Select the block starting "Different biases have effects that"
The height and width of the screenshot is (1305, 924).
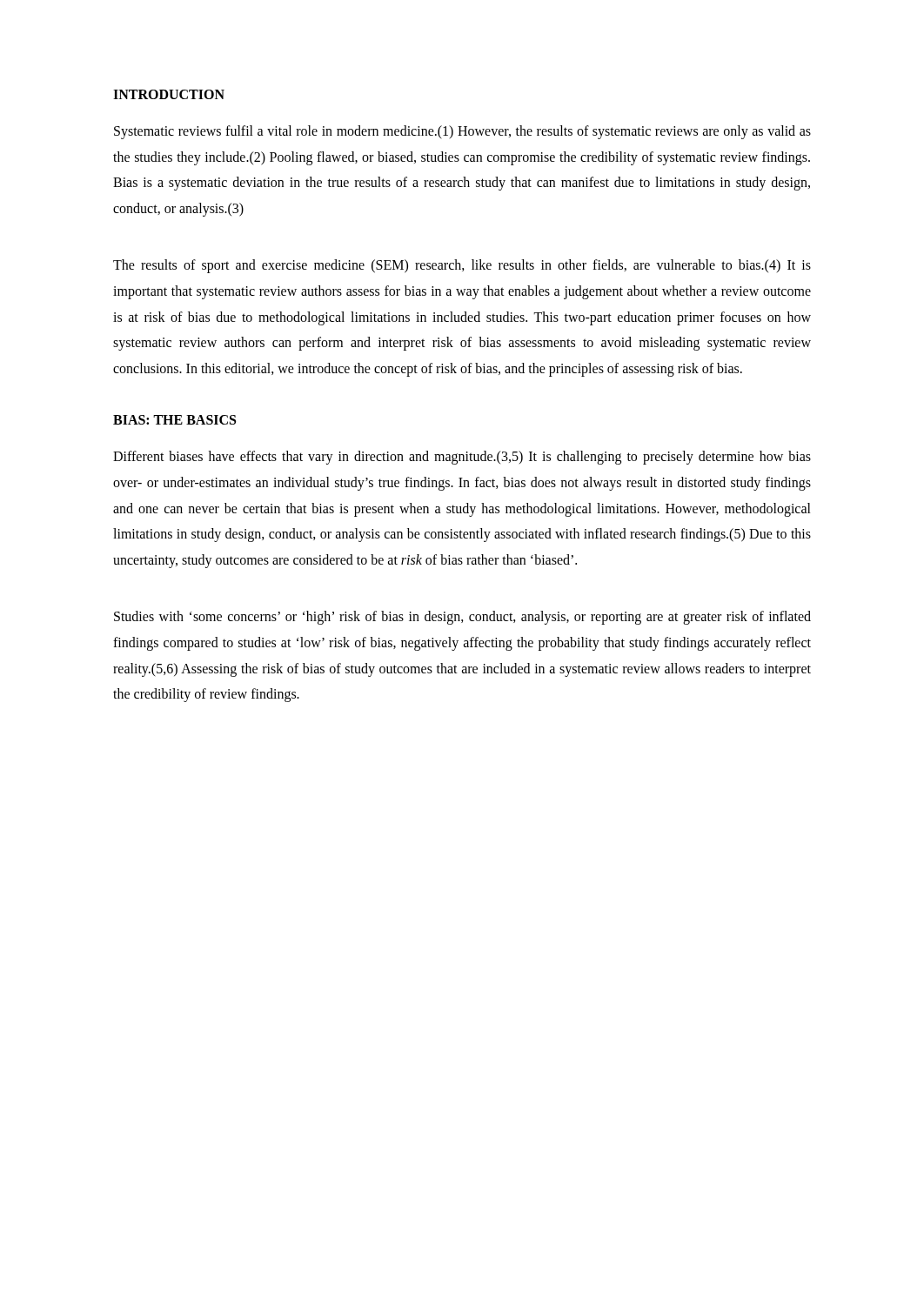[x=462, y=508]
